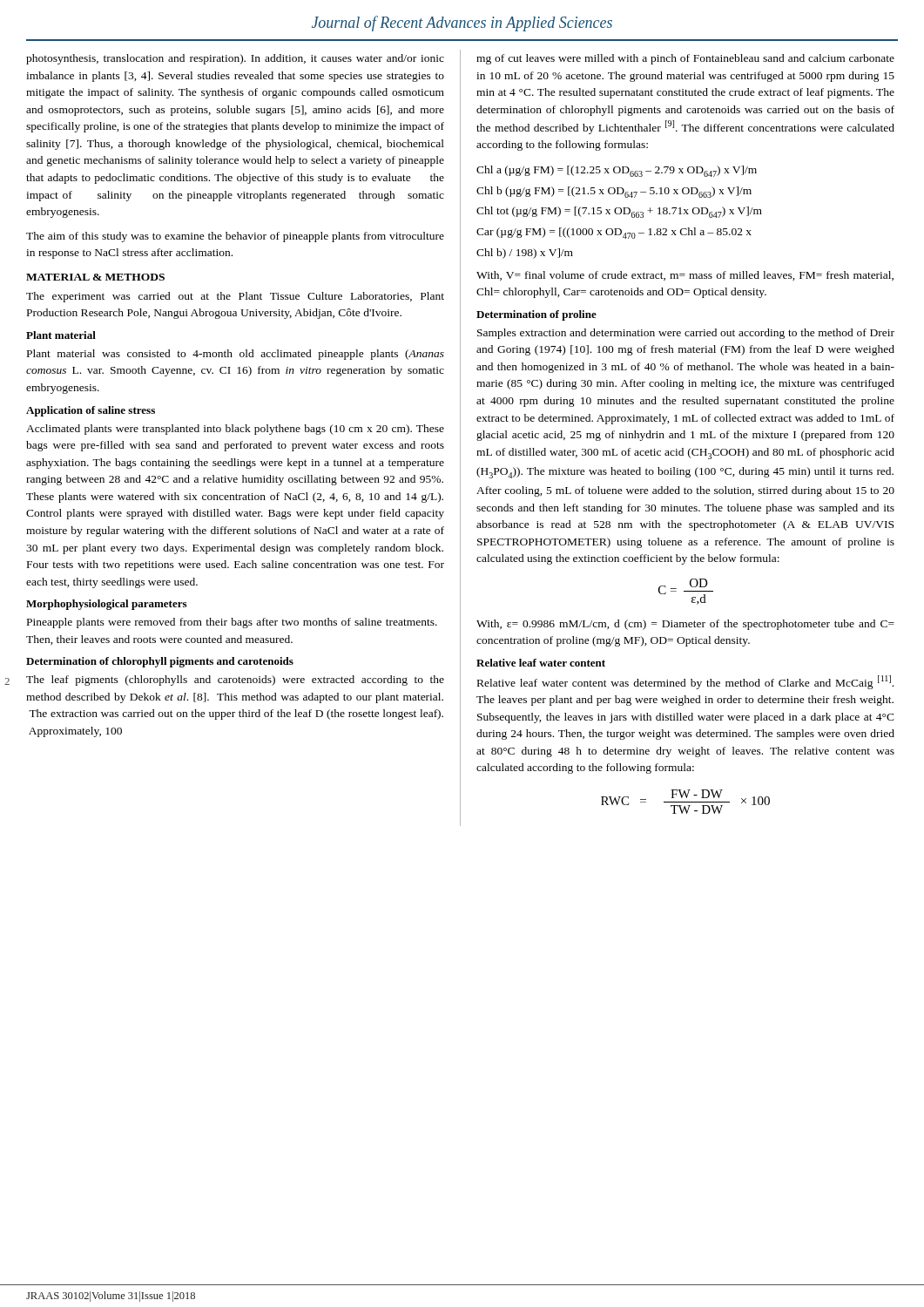Find the text starting "The aim of this study was to examine"
Screen dimensions: 1307x924
click(x=235, y=244)
